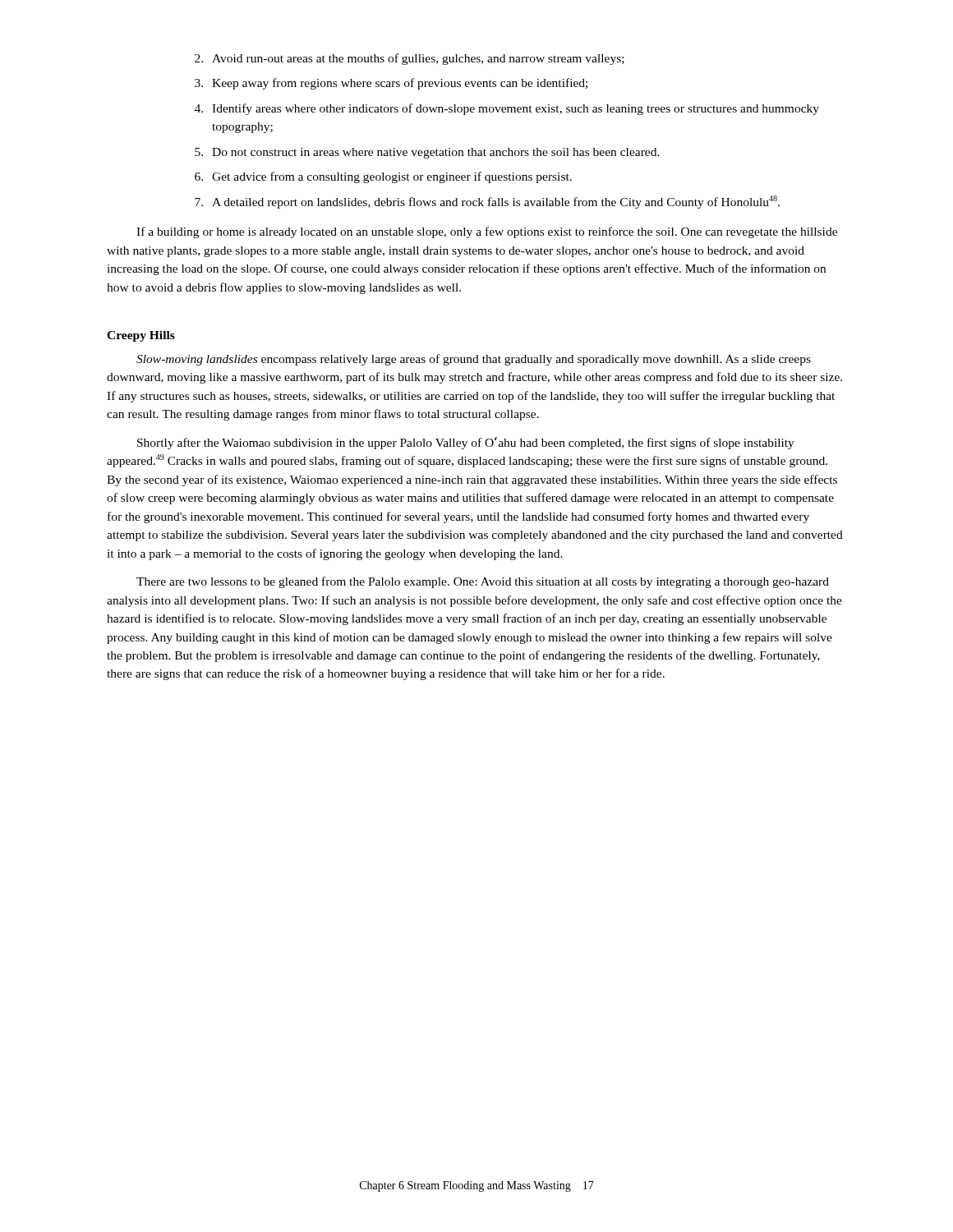Where is the passage that starts "4. Identify areas where other indicators of down-slope"?

tap(509, 118)
